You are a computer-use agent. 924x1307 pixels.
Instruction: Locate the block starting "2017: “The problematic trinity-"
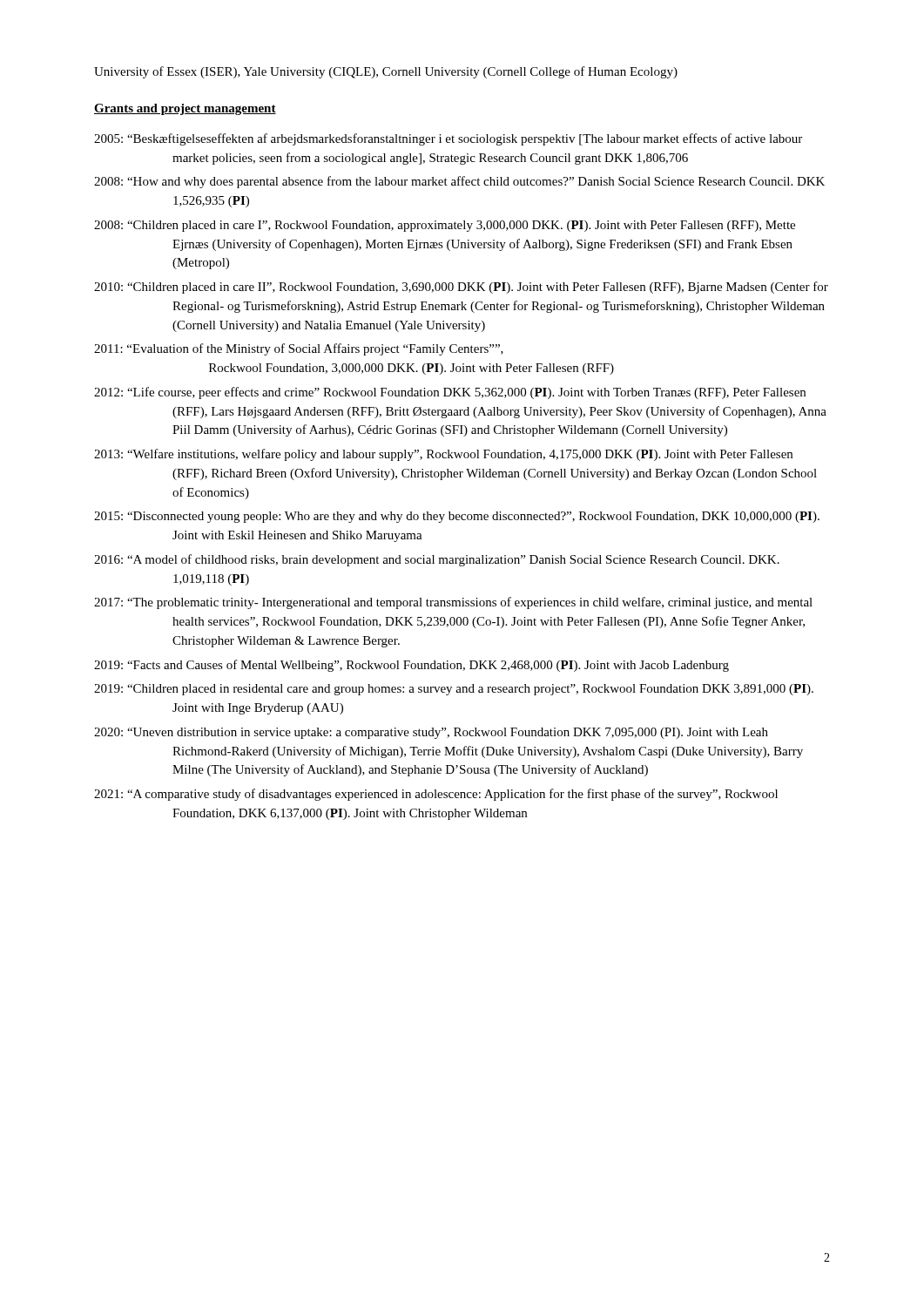pyautogui.click(x=453, y=621)
